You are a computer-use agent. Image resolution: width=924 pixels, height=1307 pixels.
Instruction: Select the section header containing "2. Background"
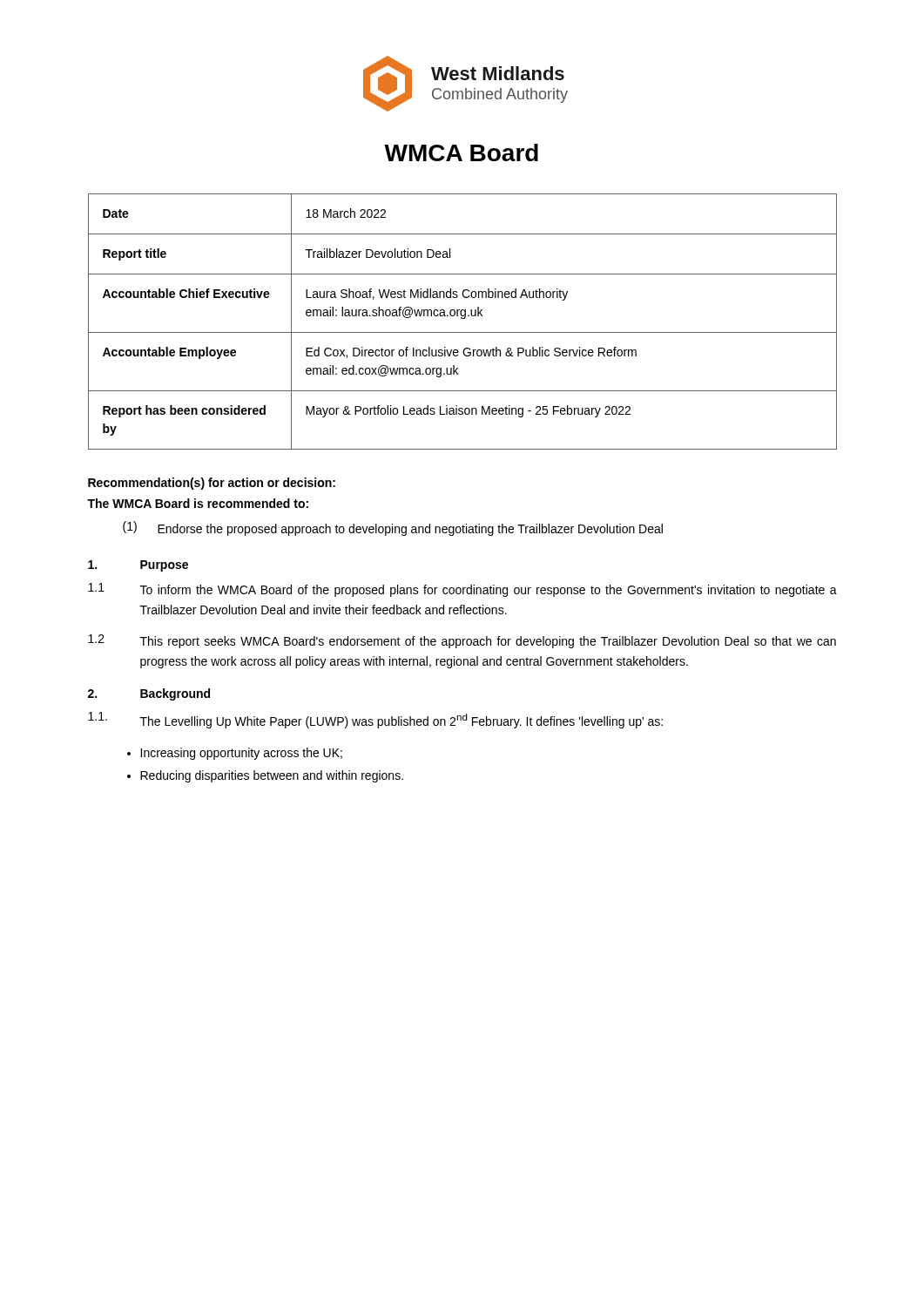[x=149, y=694]
